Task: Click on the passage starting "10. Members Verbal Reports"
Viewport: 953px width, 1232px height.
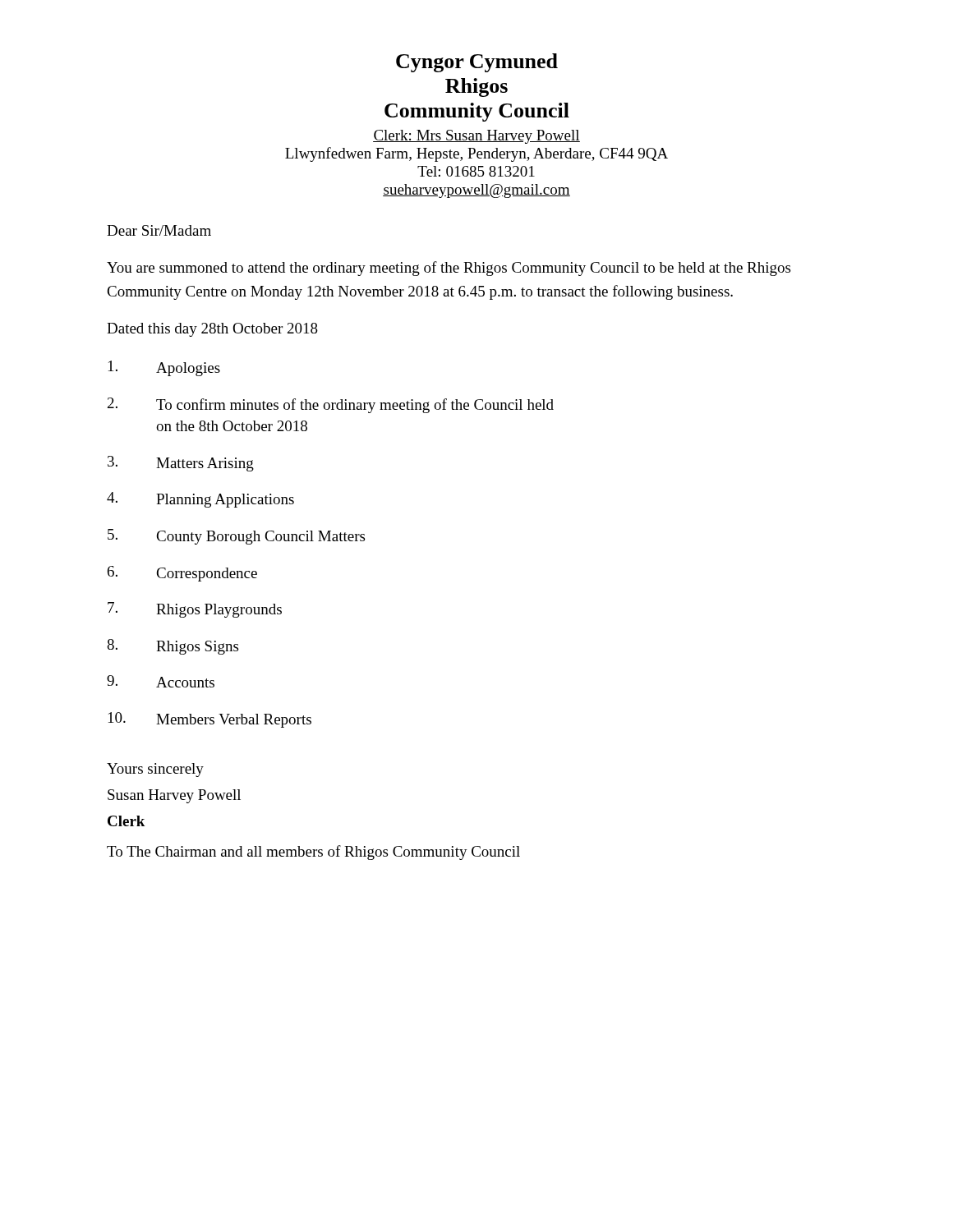Action: (209, 720)
